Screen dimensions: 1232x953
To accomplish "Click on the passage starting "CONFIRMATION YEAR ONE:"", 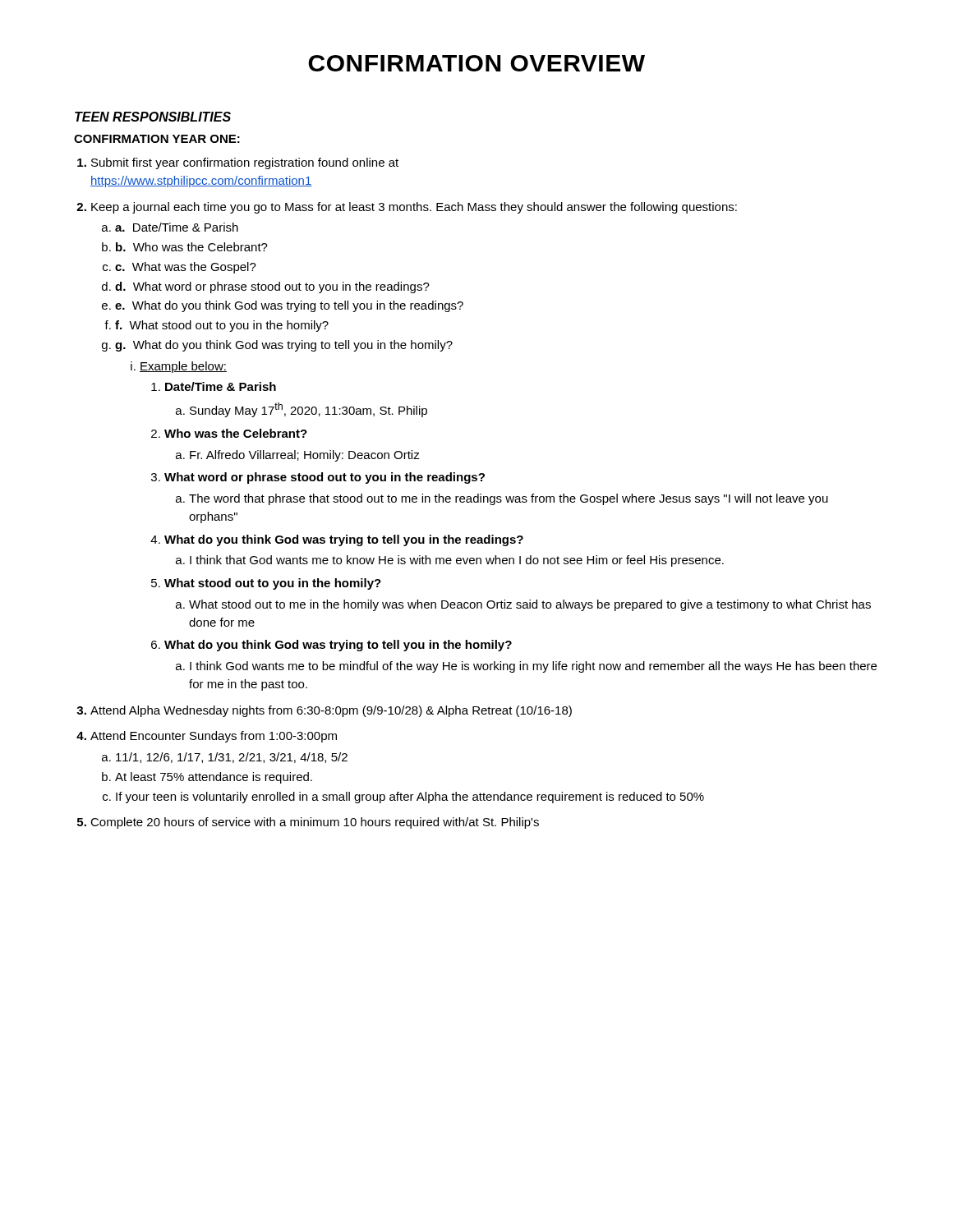I will pos(157,138).
